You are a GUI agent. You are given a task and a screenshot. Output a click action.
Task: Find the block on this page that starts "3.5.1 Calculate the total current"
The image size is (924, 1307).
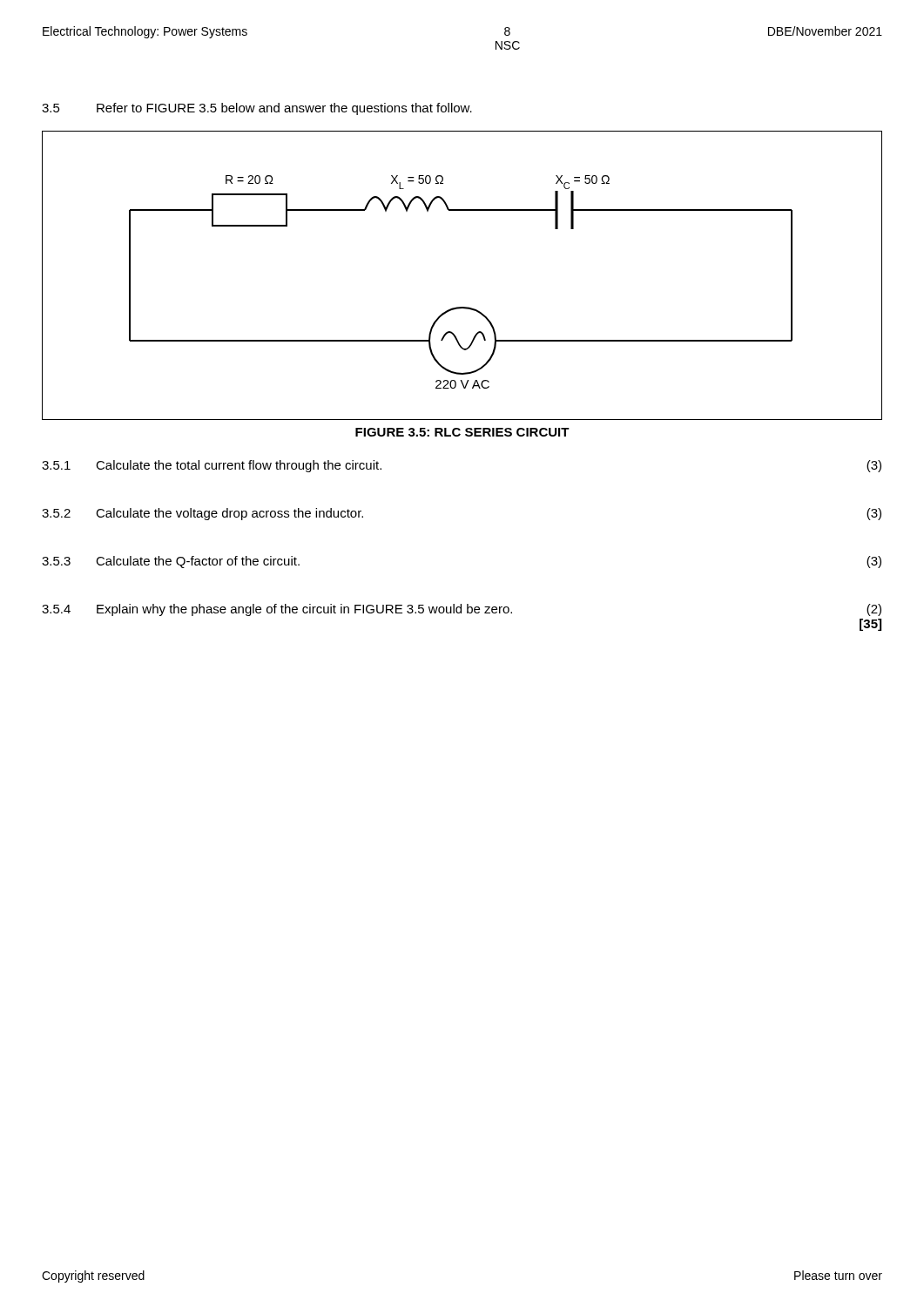tap(56, 465)
